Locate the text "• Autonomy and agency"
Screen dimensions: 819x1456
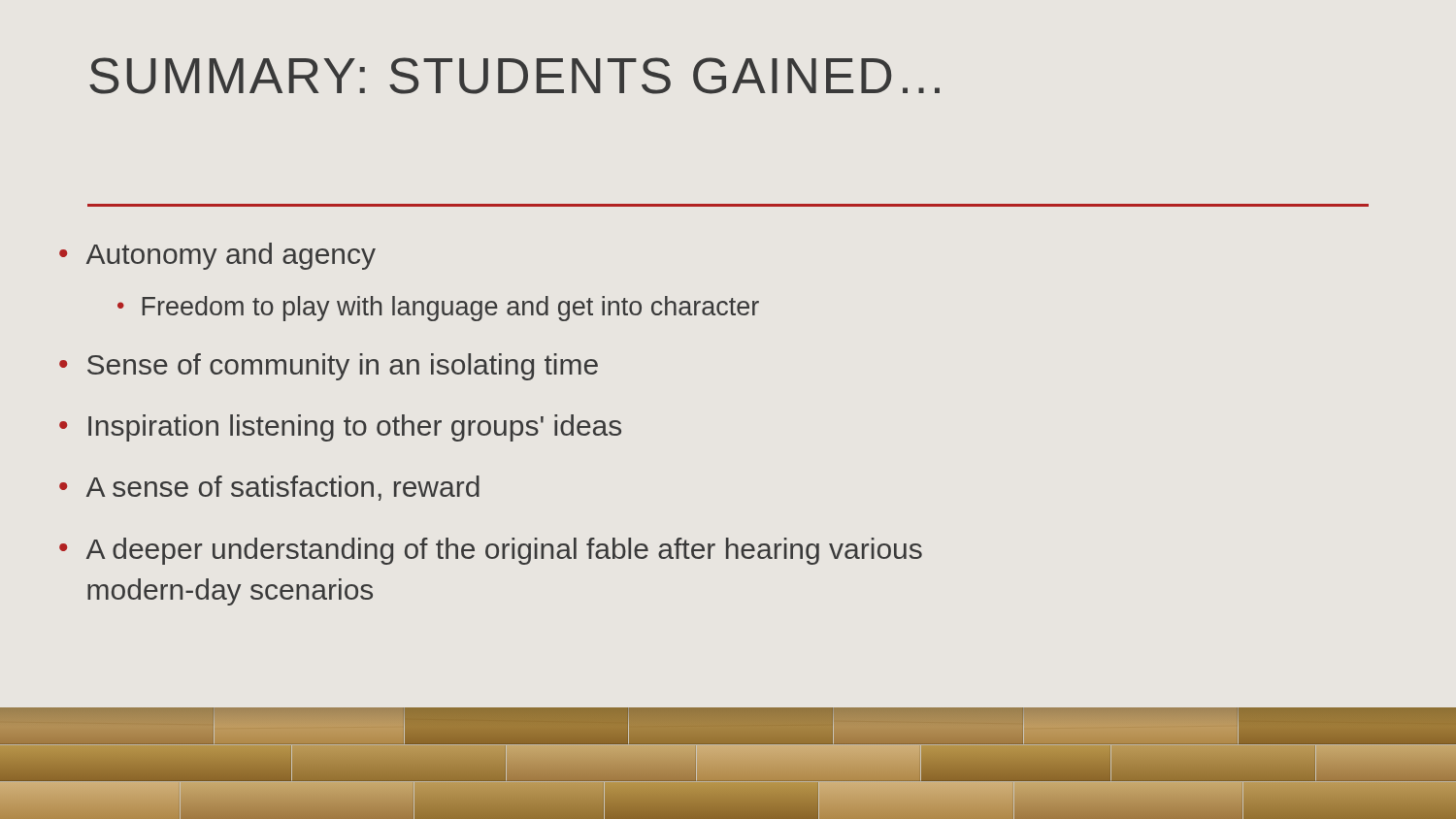pos(217,254)
